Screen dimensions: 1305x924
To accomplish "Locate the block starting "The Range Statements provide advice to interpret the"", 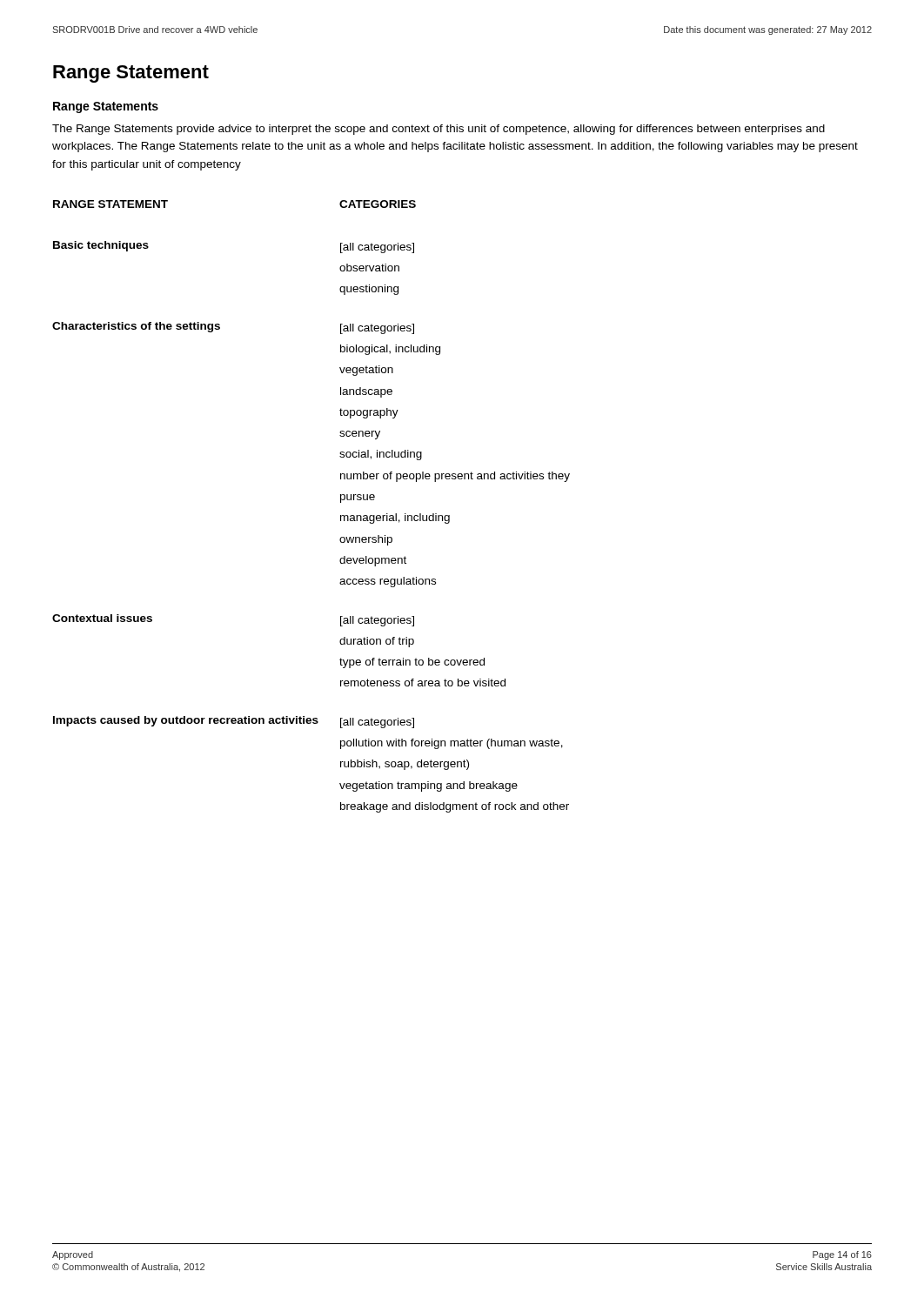I will click(455, 146).
